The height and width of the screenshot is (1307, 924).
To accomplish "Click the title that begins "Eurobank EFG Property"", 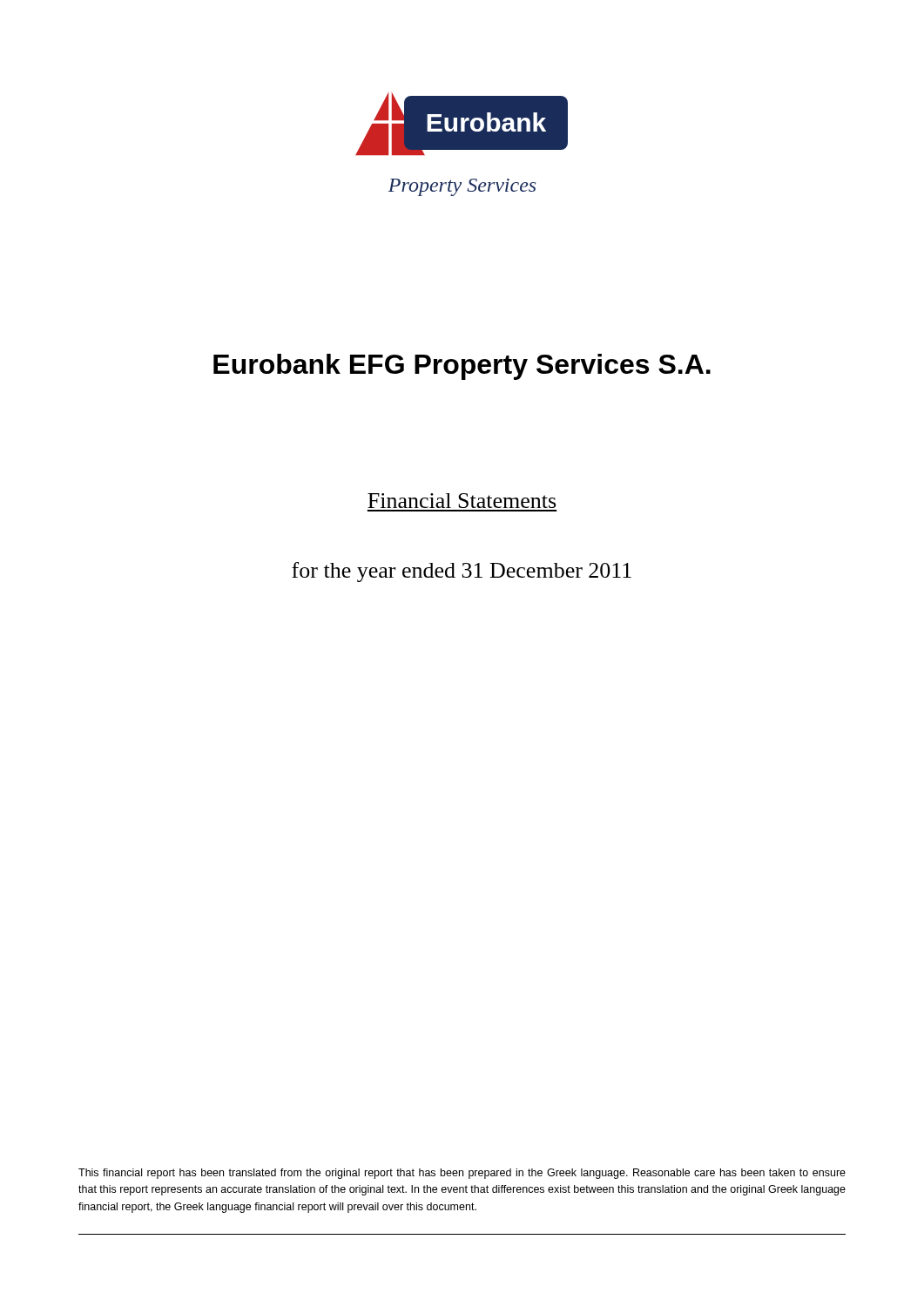I will [x=462, y=365].
